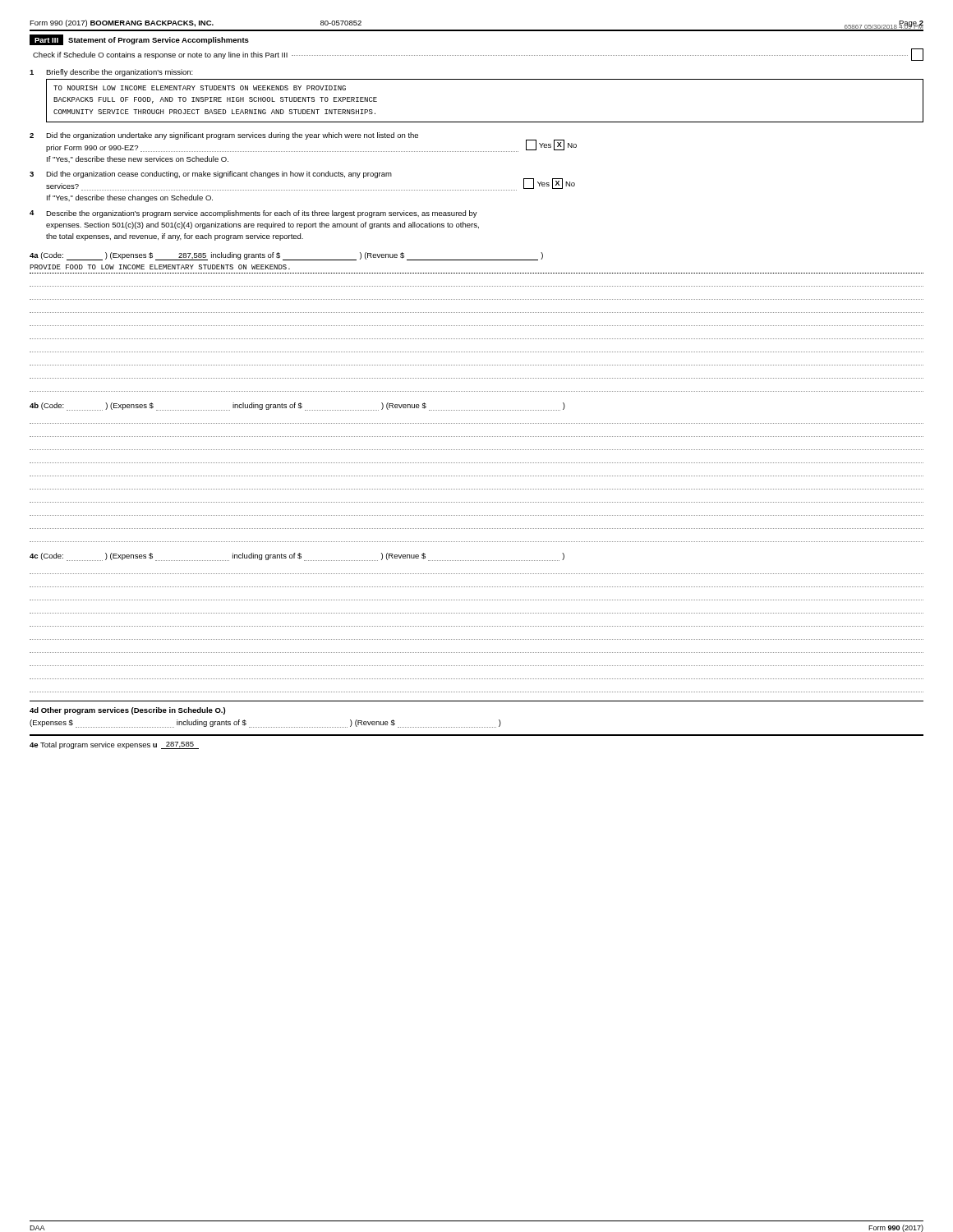The width and height of the screenshot is (953, 1232).
Task: Locate the block starting "4e Total program service expenses u 287,585"
Action: [114, 744]
